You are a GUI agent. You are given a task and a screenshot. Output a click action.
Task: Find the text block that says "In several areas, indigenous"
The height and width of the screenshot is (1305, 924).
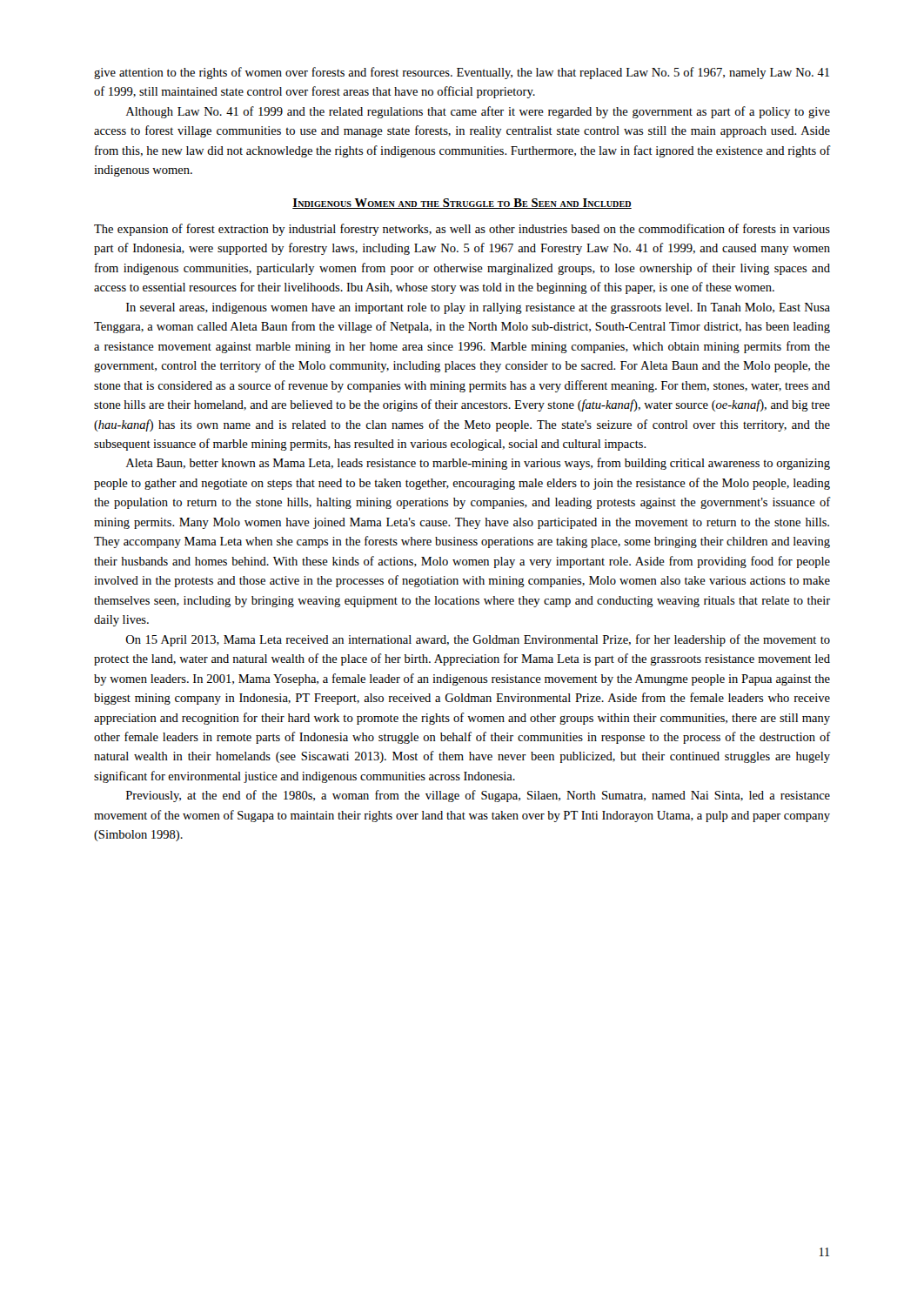coord(462,375)
